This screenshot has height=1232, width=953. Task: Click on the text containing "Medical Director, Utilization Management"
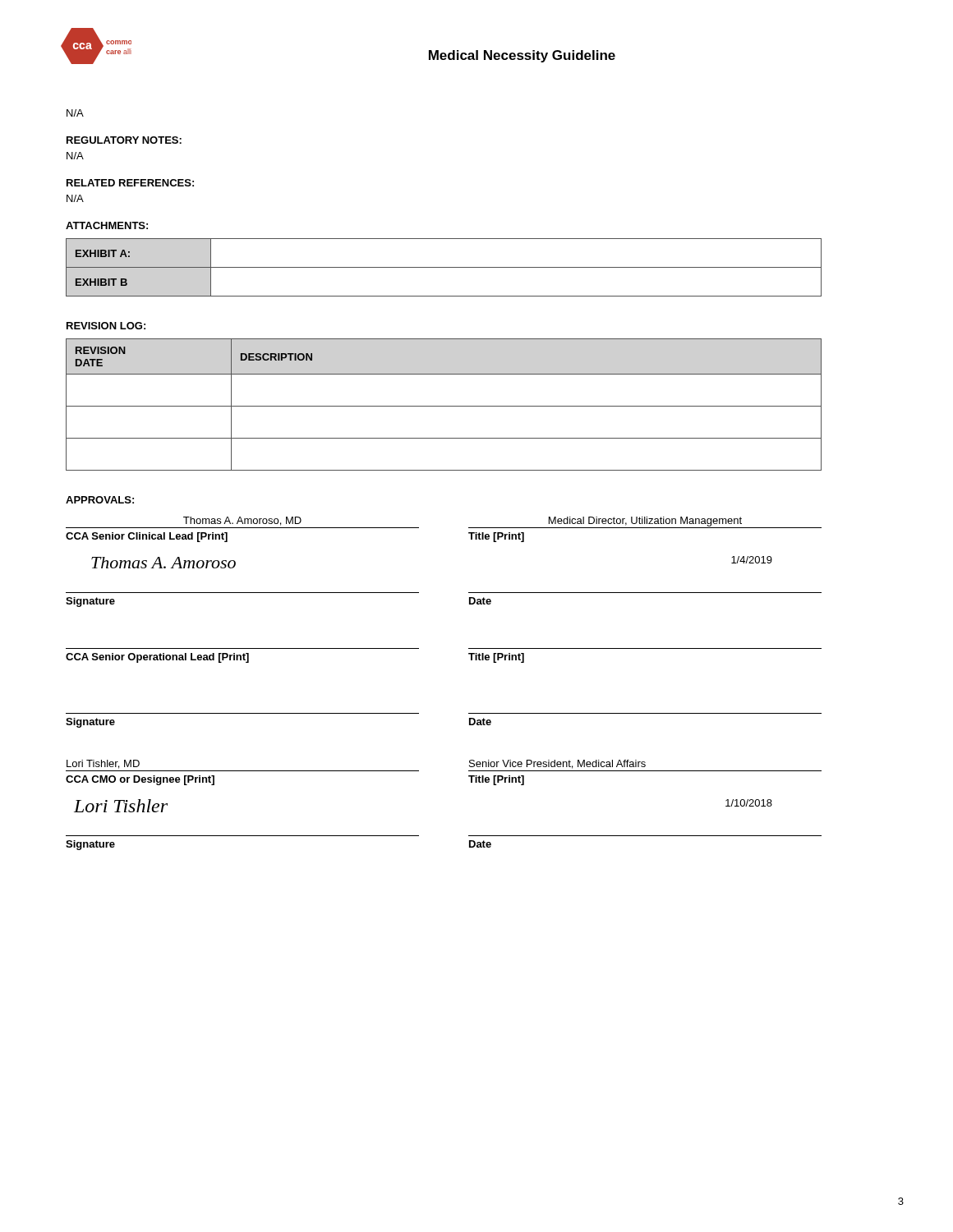point(645,520)
